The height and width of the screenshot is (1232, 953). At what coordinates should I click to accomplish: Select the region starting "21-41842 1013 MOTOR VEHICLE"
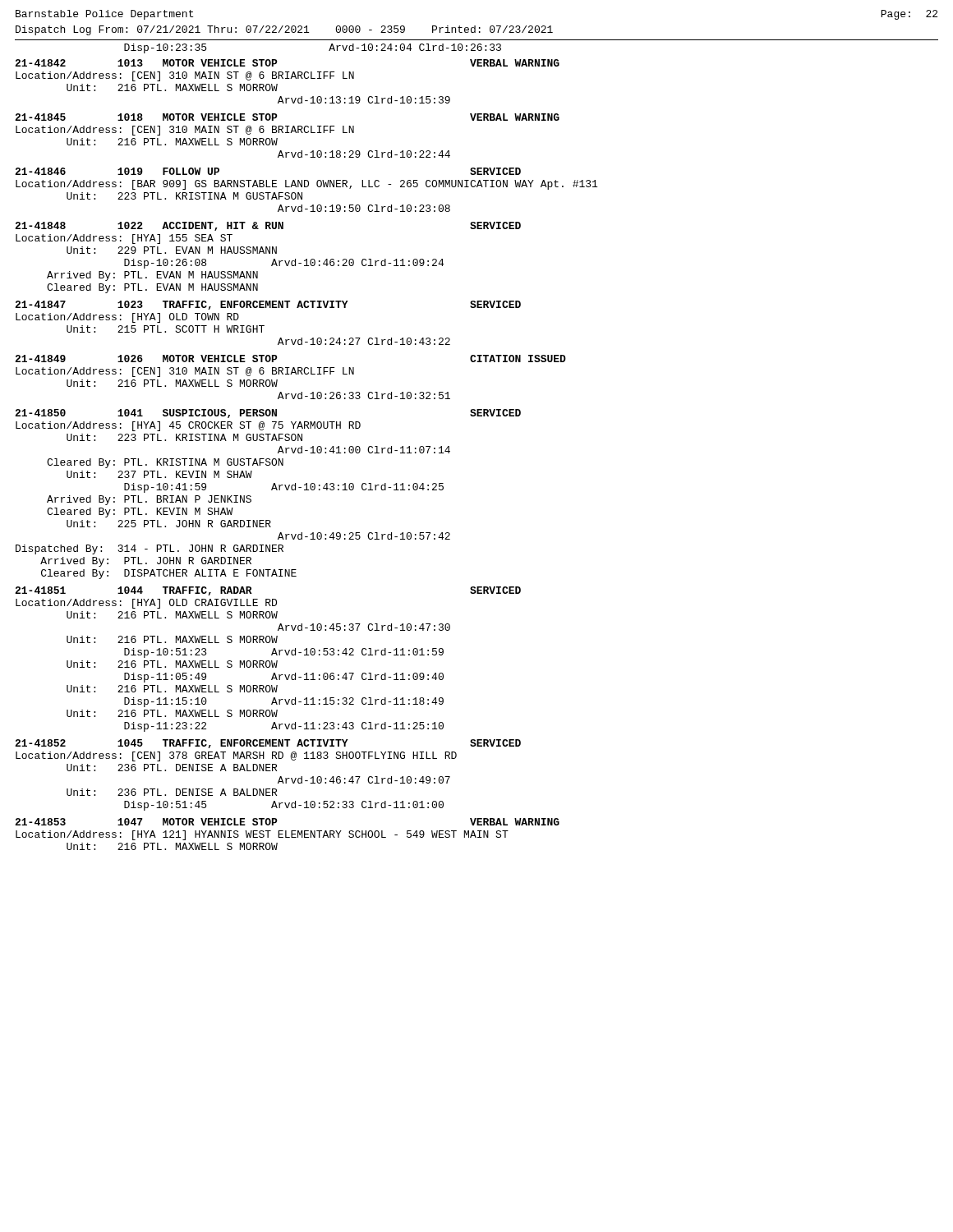(287, 81)
